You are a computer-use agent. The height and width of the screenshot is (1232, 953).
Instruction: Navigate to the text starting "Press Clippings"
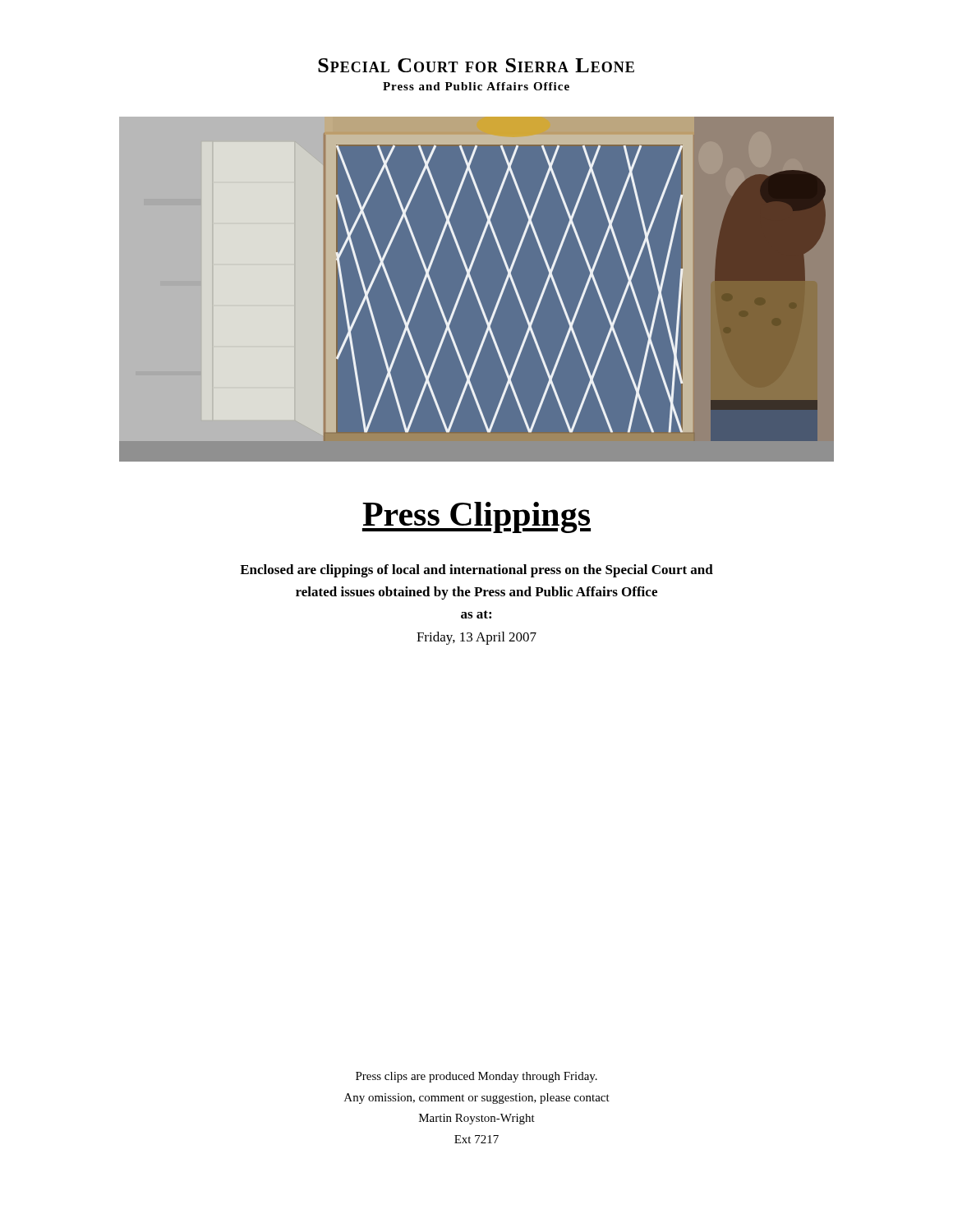476,514
